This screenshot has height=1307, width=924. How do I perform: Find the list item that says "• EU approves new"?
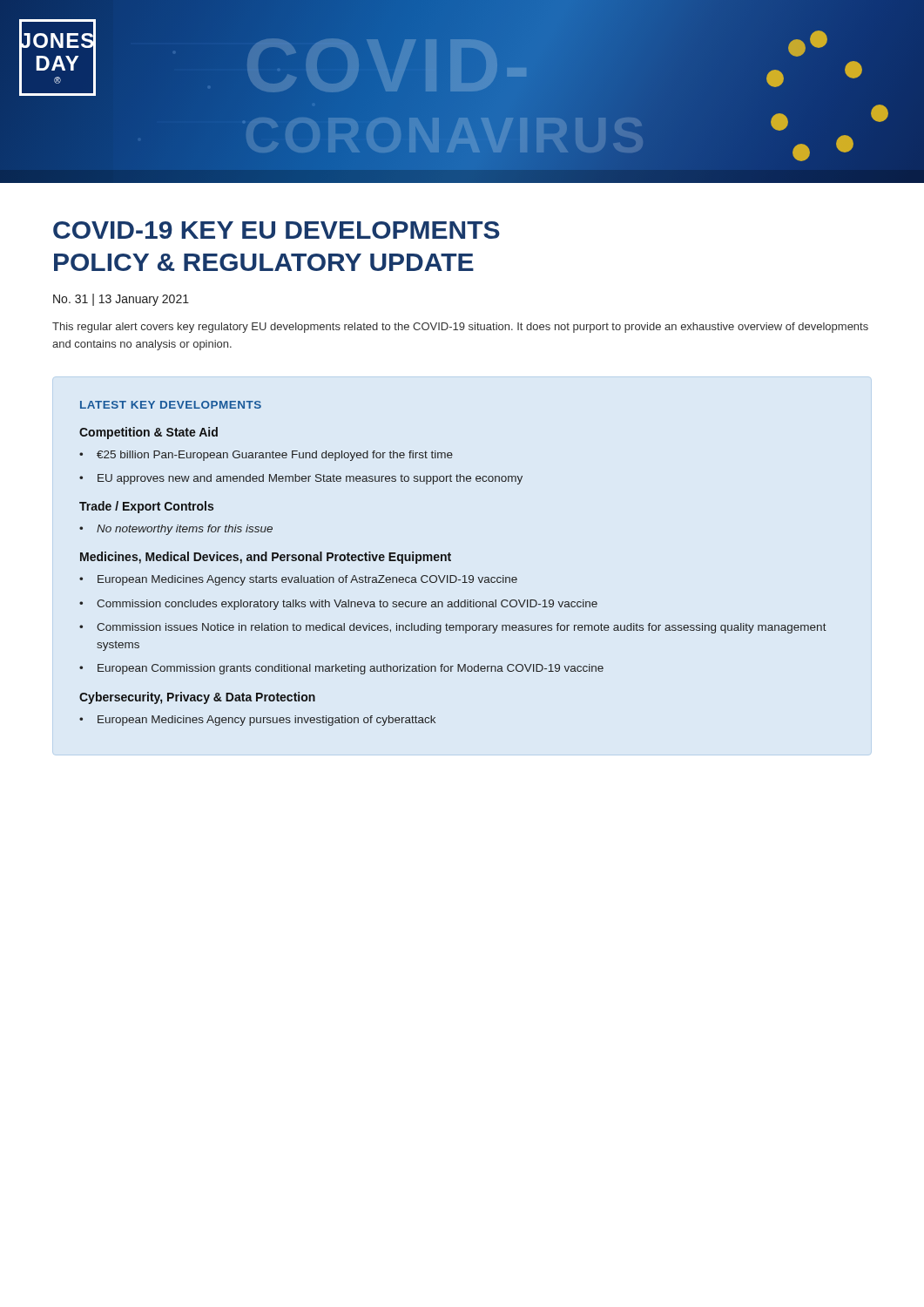coord(301,478)
